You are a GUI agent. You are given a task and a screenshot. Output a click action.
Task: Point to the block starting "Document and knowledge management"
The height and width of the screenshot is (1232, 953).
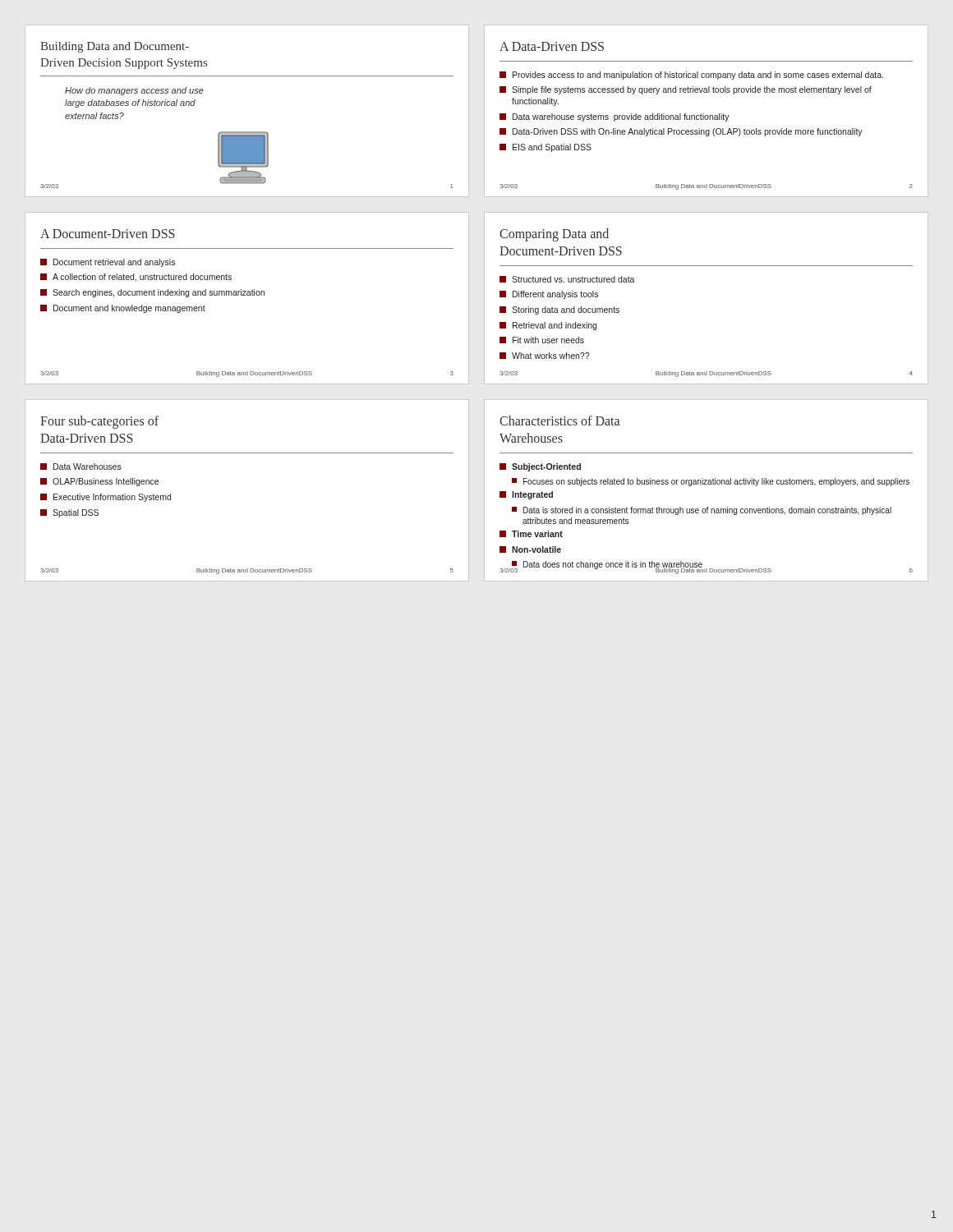(129, 308)
